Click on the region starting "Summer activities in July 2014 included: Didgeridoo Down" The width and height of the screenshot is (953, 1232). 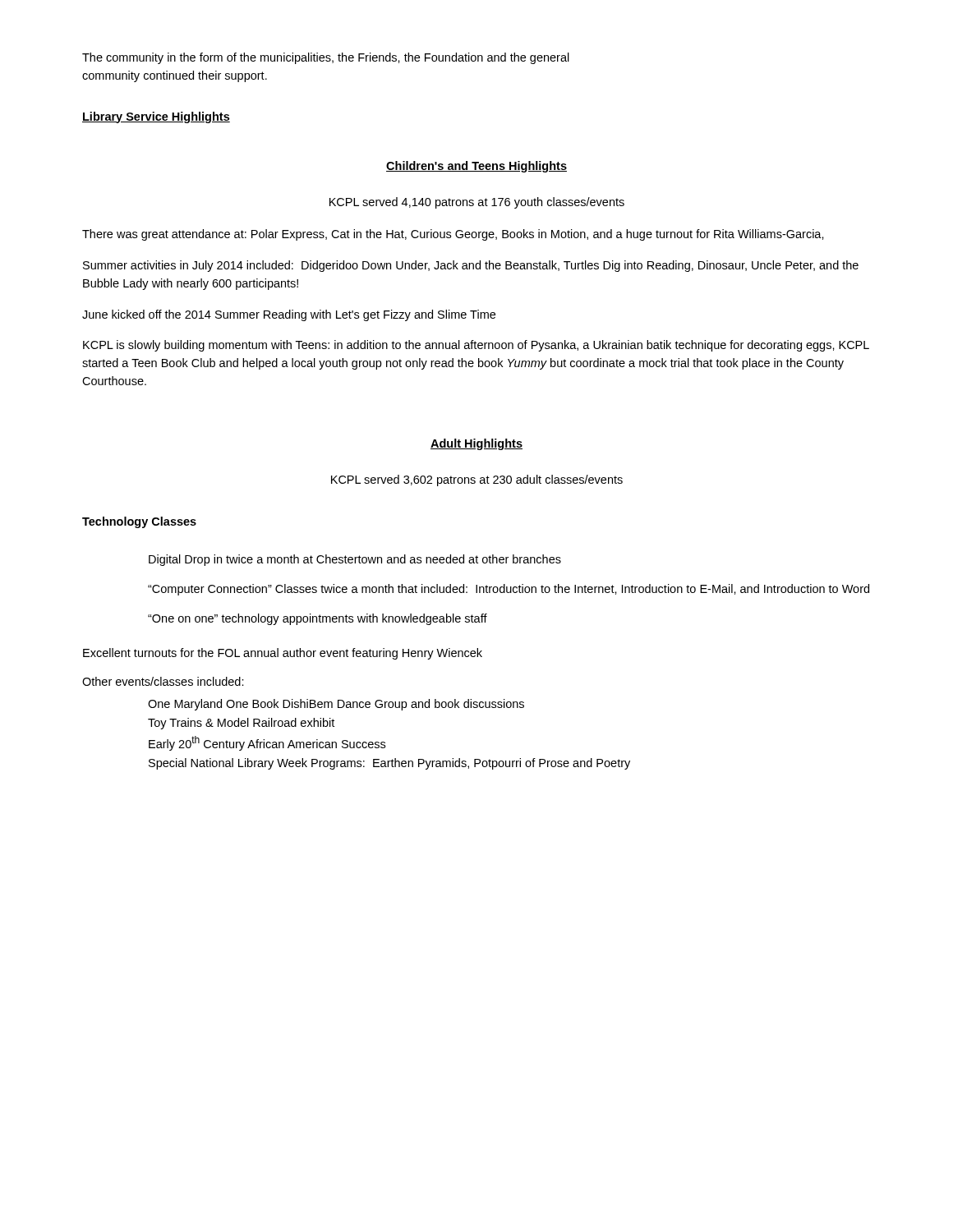pos(470,274)
